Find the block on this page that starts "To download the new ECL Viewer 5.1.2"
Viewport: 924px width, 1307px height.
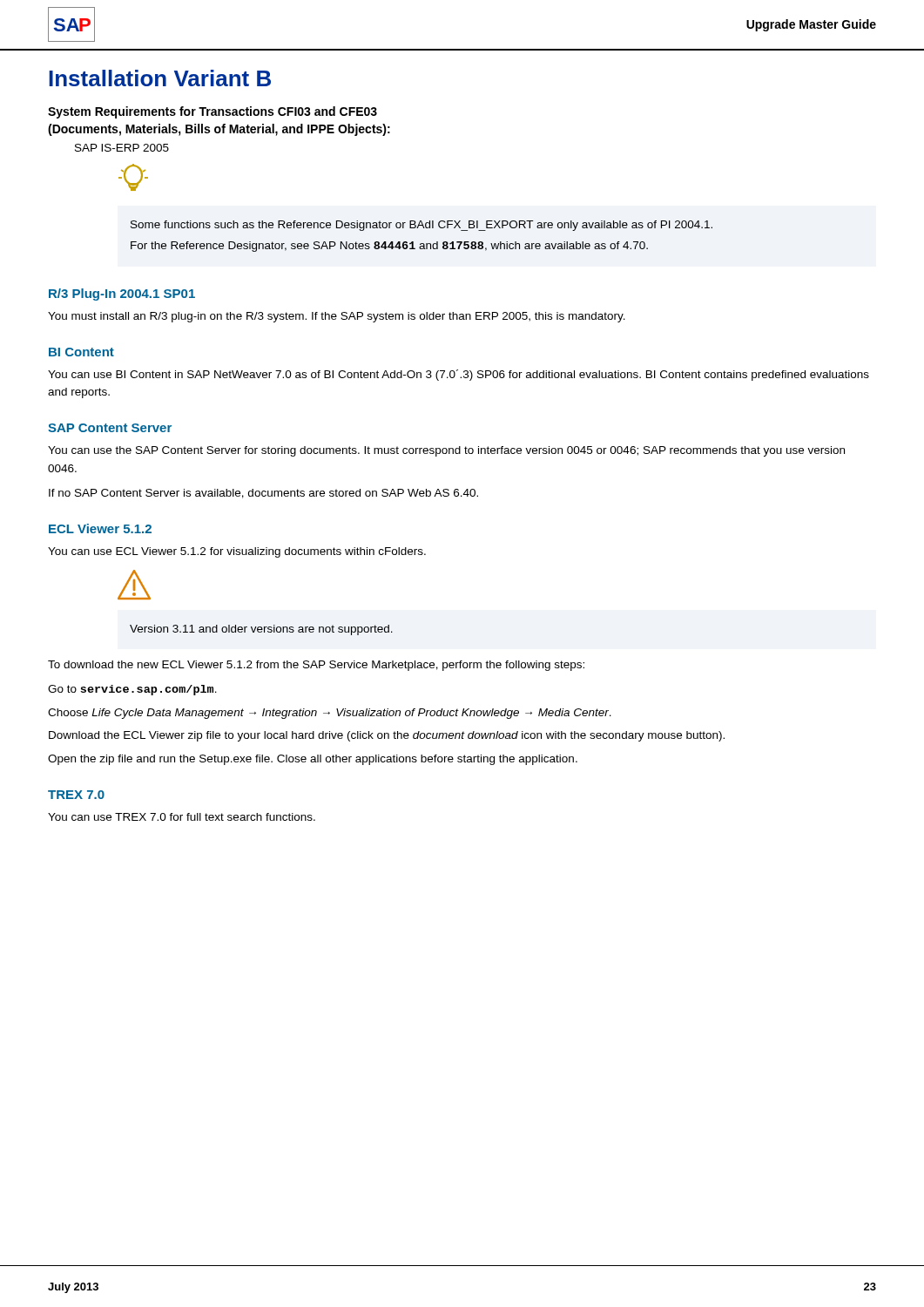click(317, 664)
